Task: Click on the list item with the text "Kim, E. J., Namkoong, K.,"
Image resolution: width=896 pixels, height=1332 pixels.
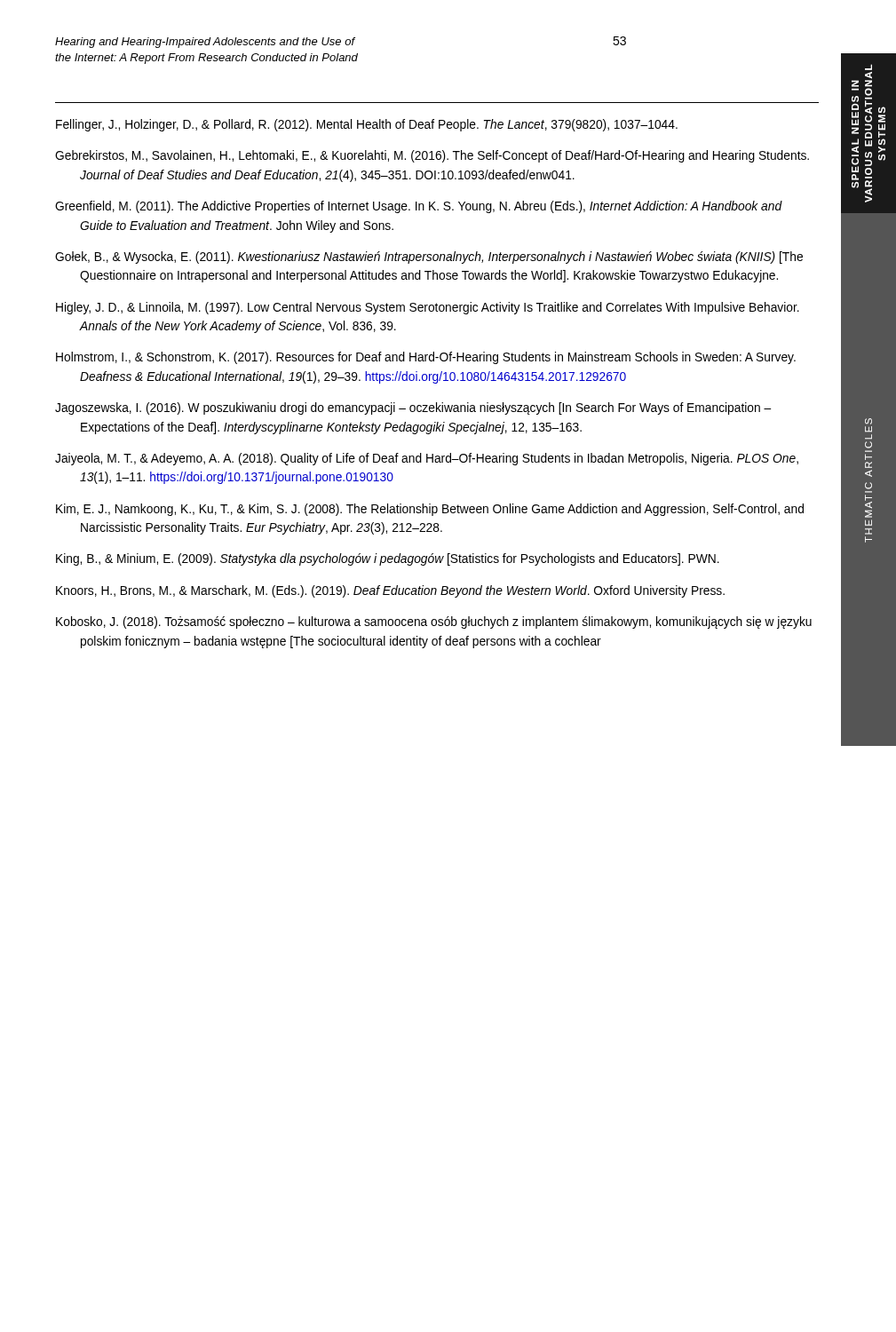Action: click(x=430, y=518)
